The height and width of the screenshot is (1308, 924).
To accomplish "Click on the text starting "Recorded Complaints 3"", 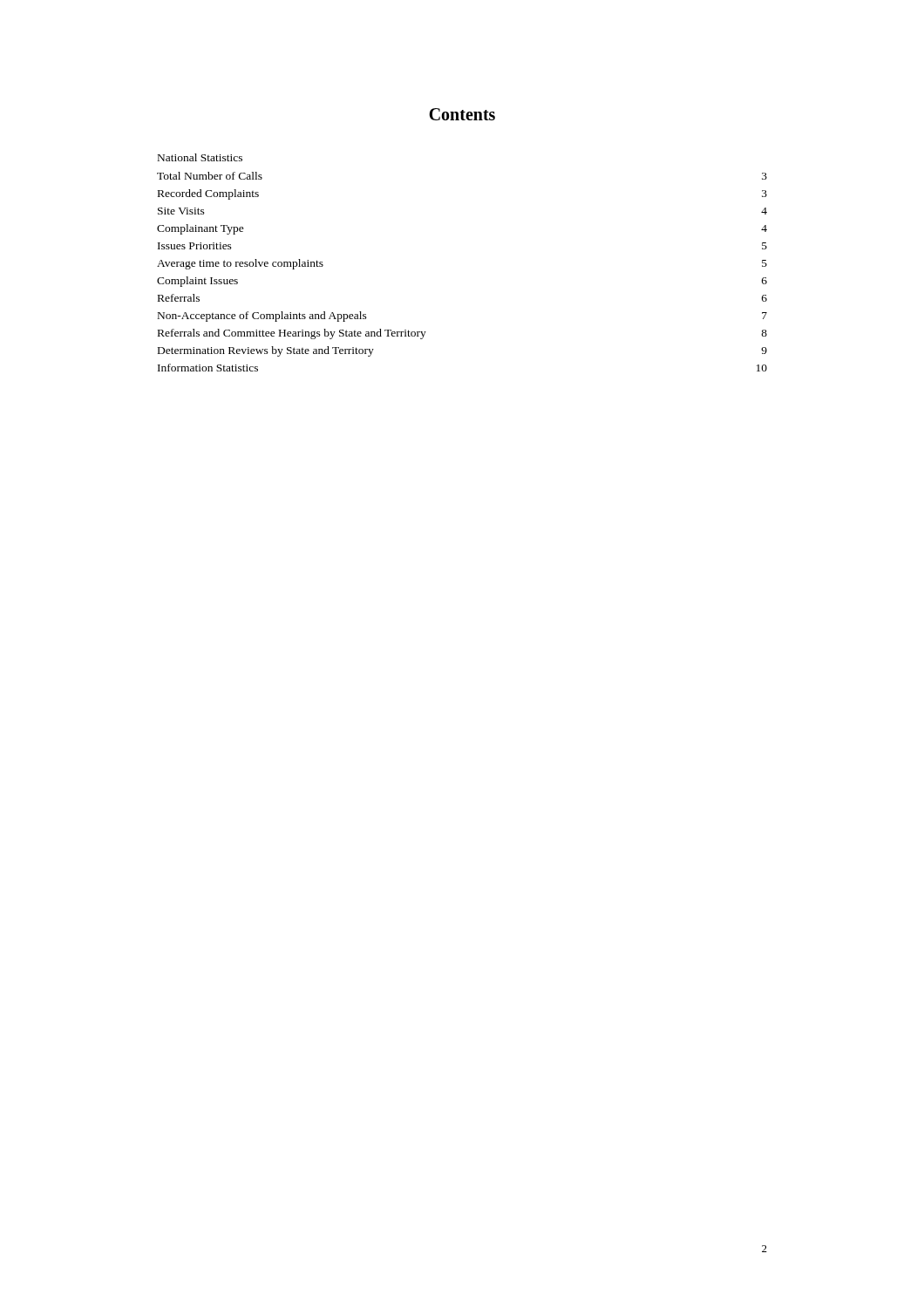I will 211,196.
